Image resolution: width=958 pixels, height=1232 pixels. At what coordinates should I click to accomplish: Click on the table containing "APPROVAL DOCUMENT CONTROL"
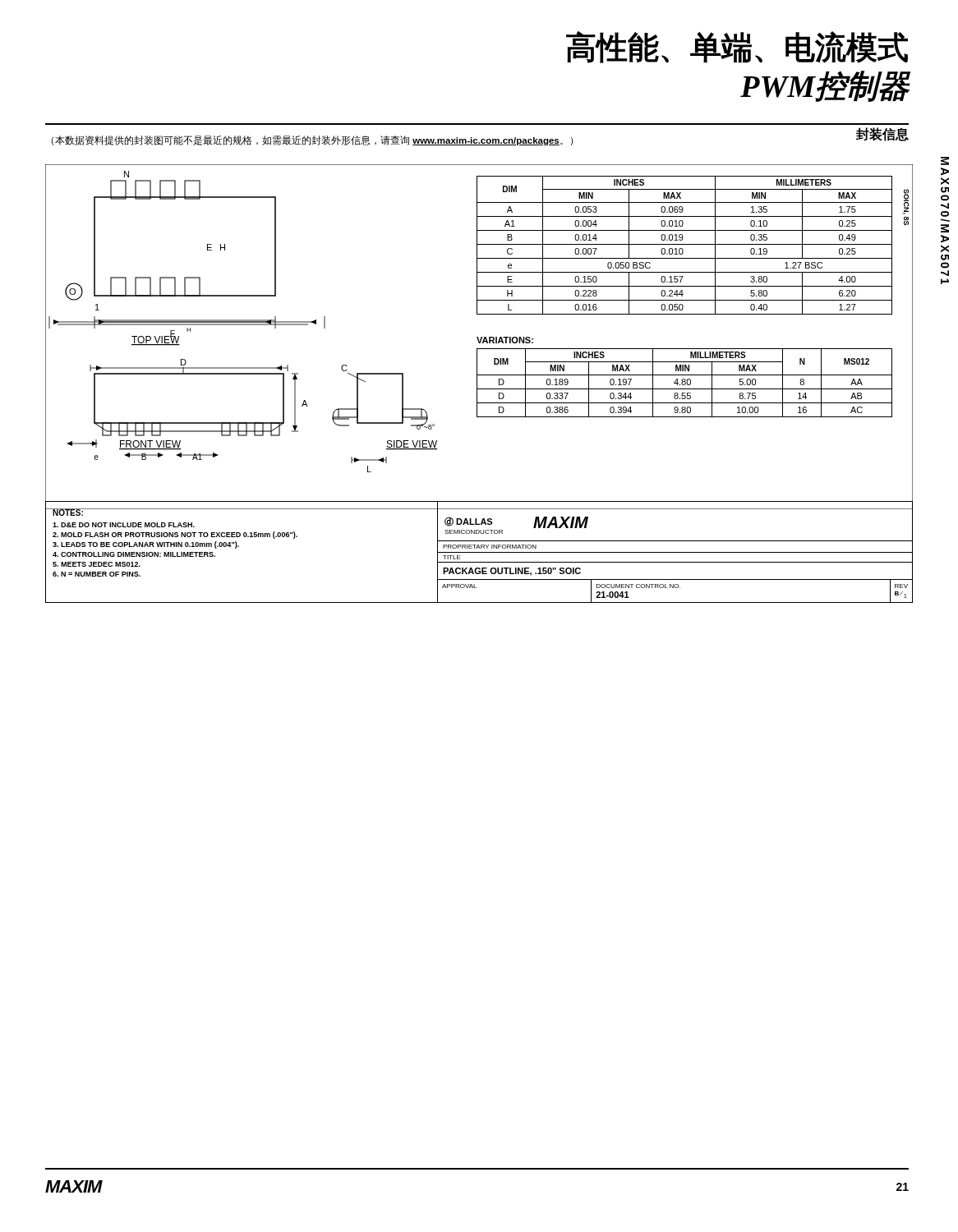click(x=675, y=591)
